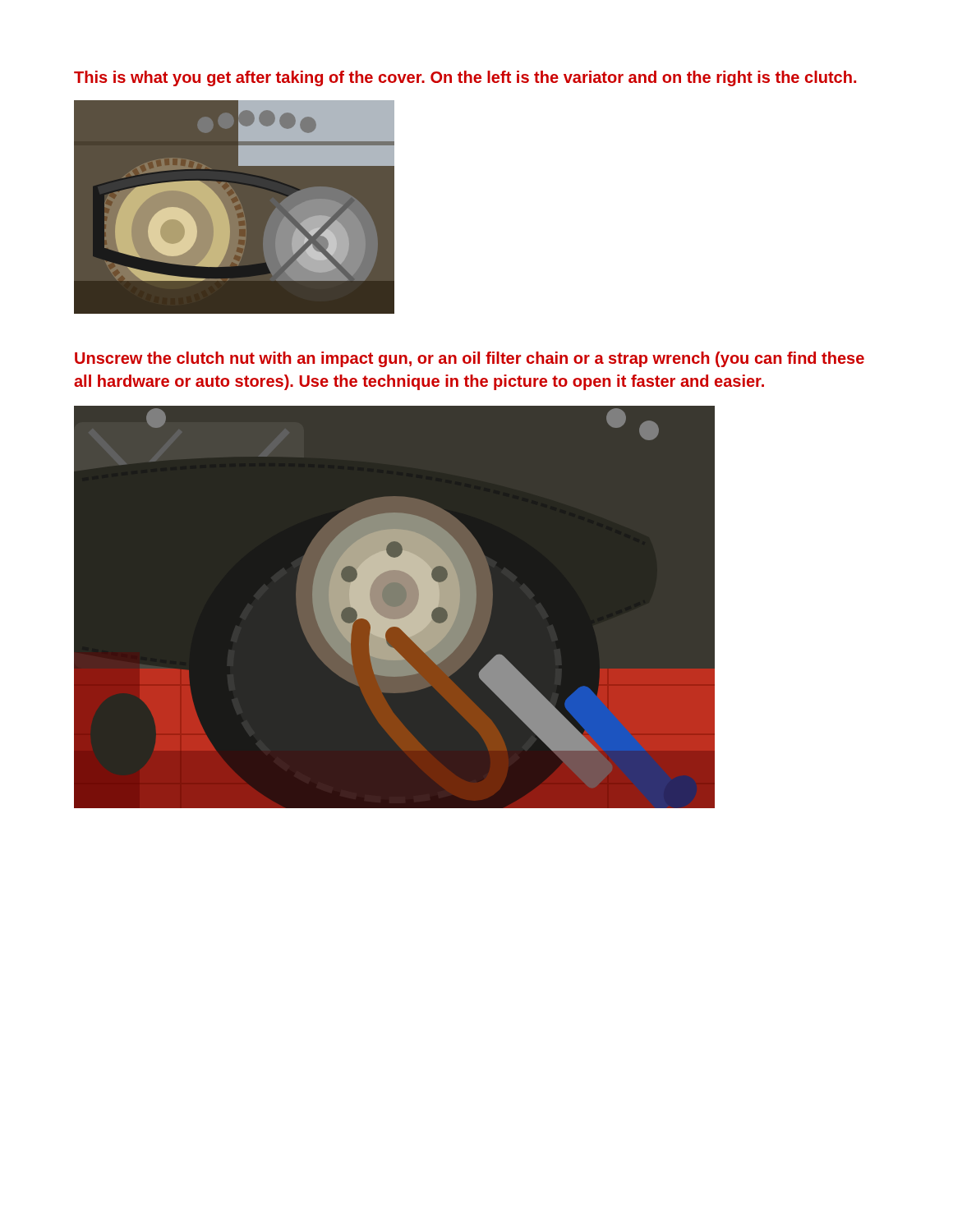Point to the block beginning "This is what you get after taking of"
The height and width of the screenshot is (1232, 953).
tap(476, 77)
